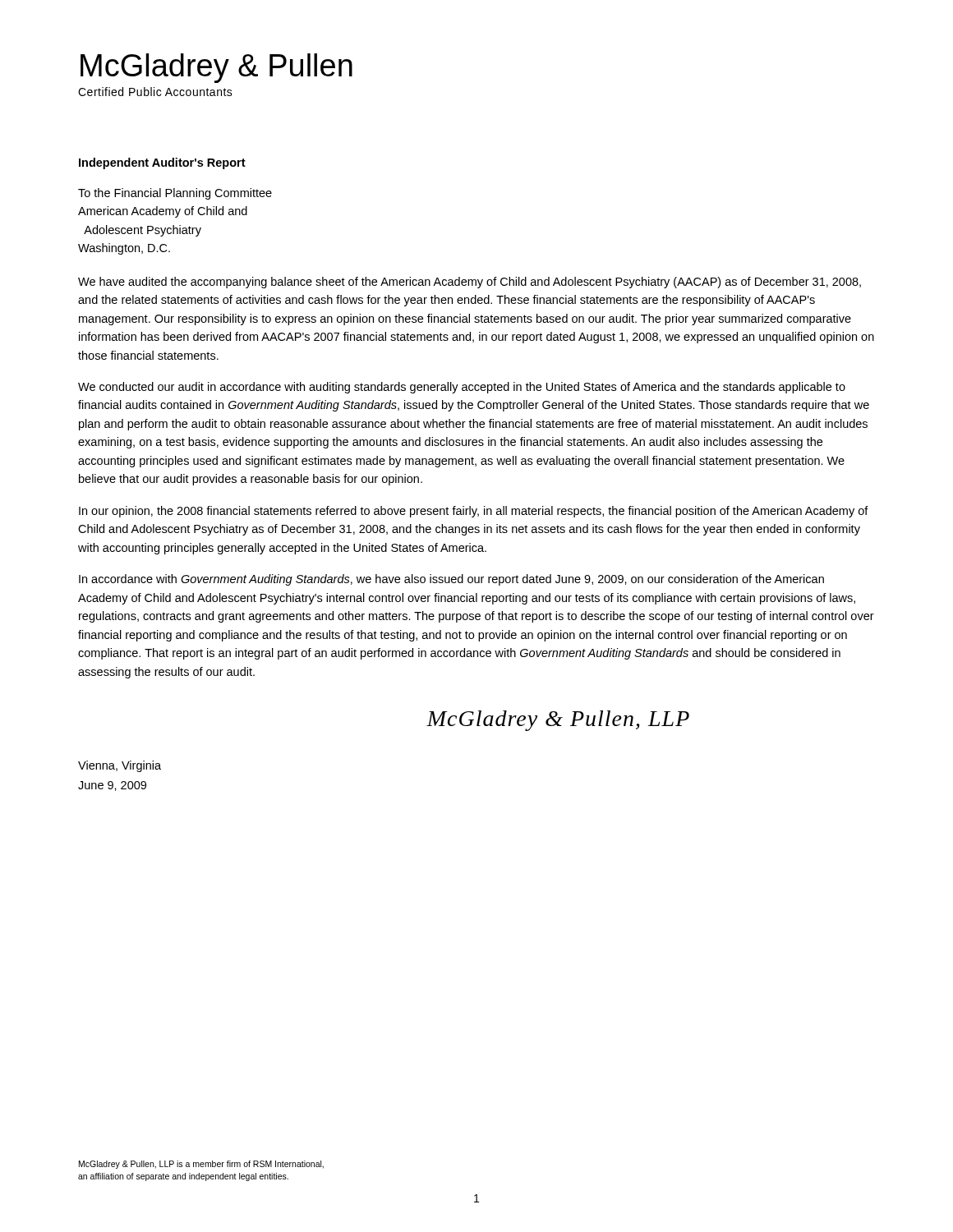Locate the block of text that opens with "In accordance with"
Image resolution: width=953 pixels, height=1232 pixels.
point(476,625)
